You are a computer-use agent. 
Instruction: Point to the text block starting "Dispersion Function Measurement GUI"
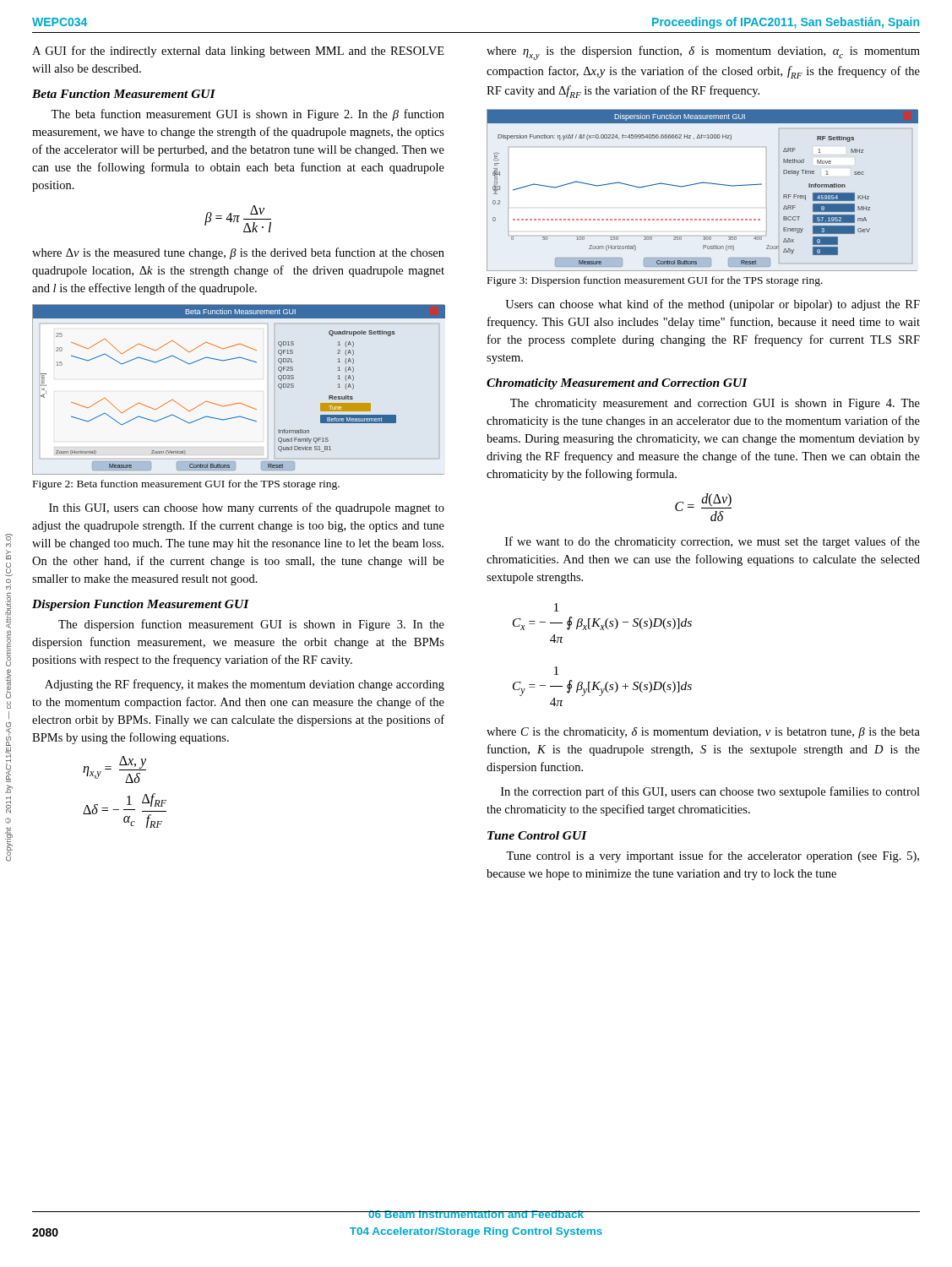pyautogui.click(x=140, y=604)
